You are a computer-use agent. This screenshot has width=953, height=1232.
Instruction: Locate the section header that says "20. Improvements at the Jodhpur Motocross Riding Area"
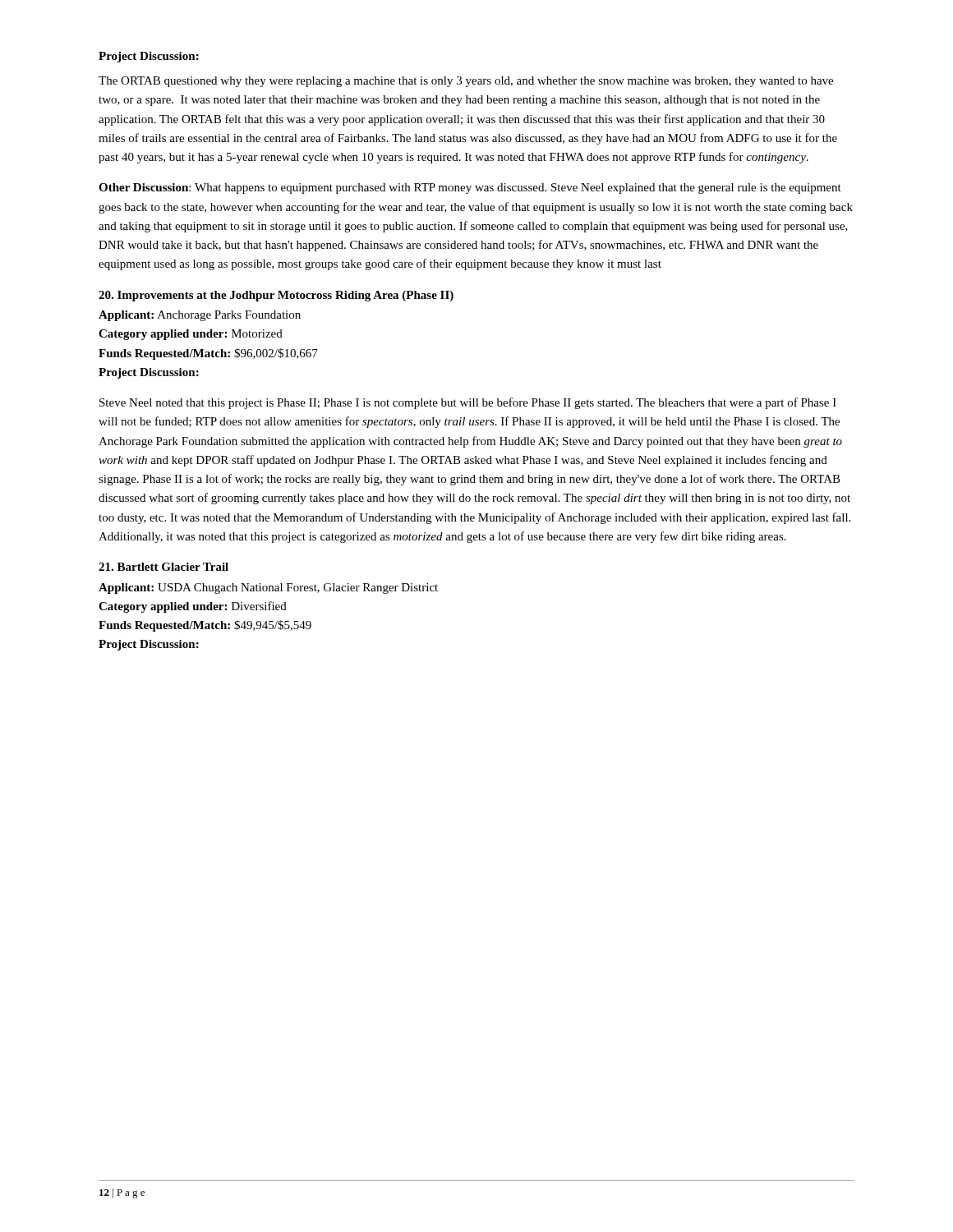coord(276,296)
